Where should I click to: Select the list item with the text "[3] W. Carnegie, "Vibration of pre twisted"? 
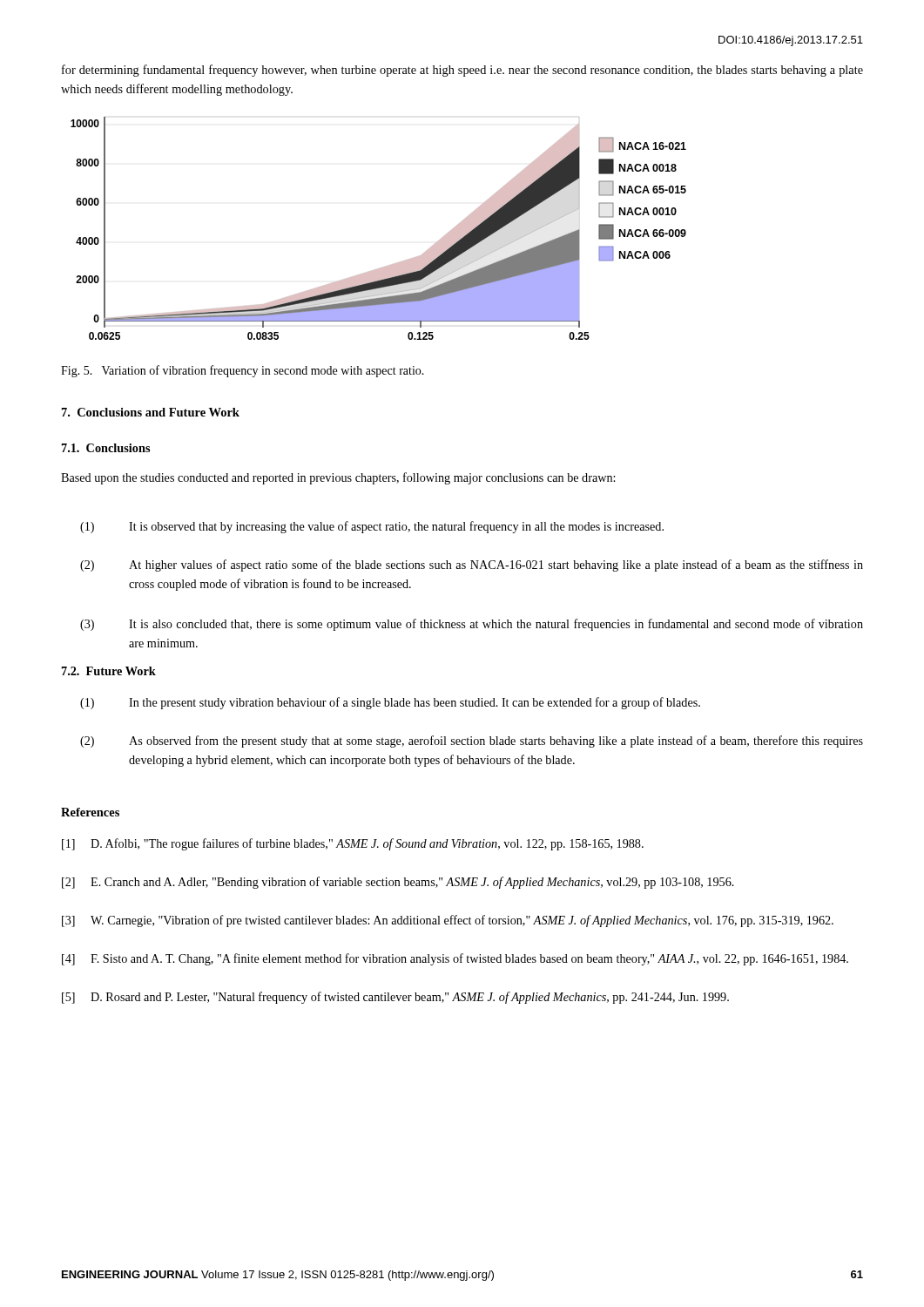point(447,921)
